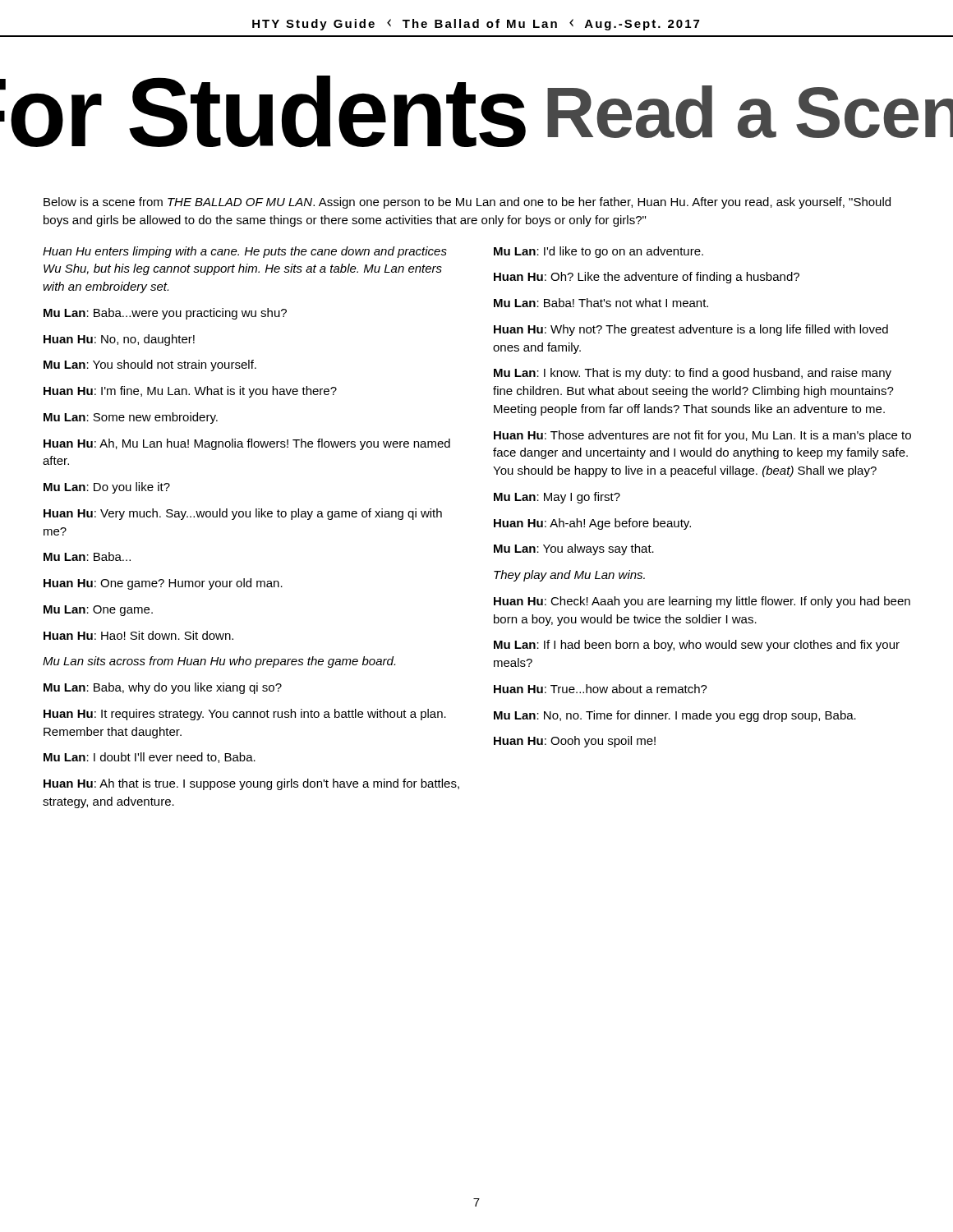The image size is (953, 1232).
Task: Find the region starting "Huan Hu: Check! Aaah you"
Action: pos(702,610)
